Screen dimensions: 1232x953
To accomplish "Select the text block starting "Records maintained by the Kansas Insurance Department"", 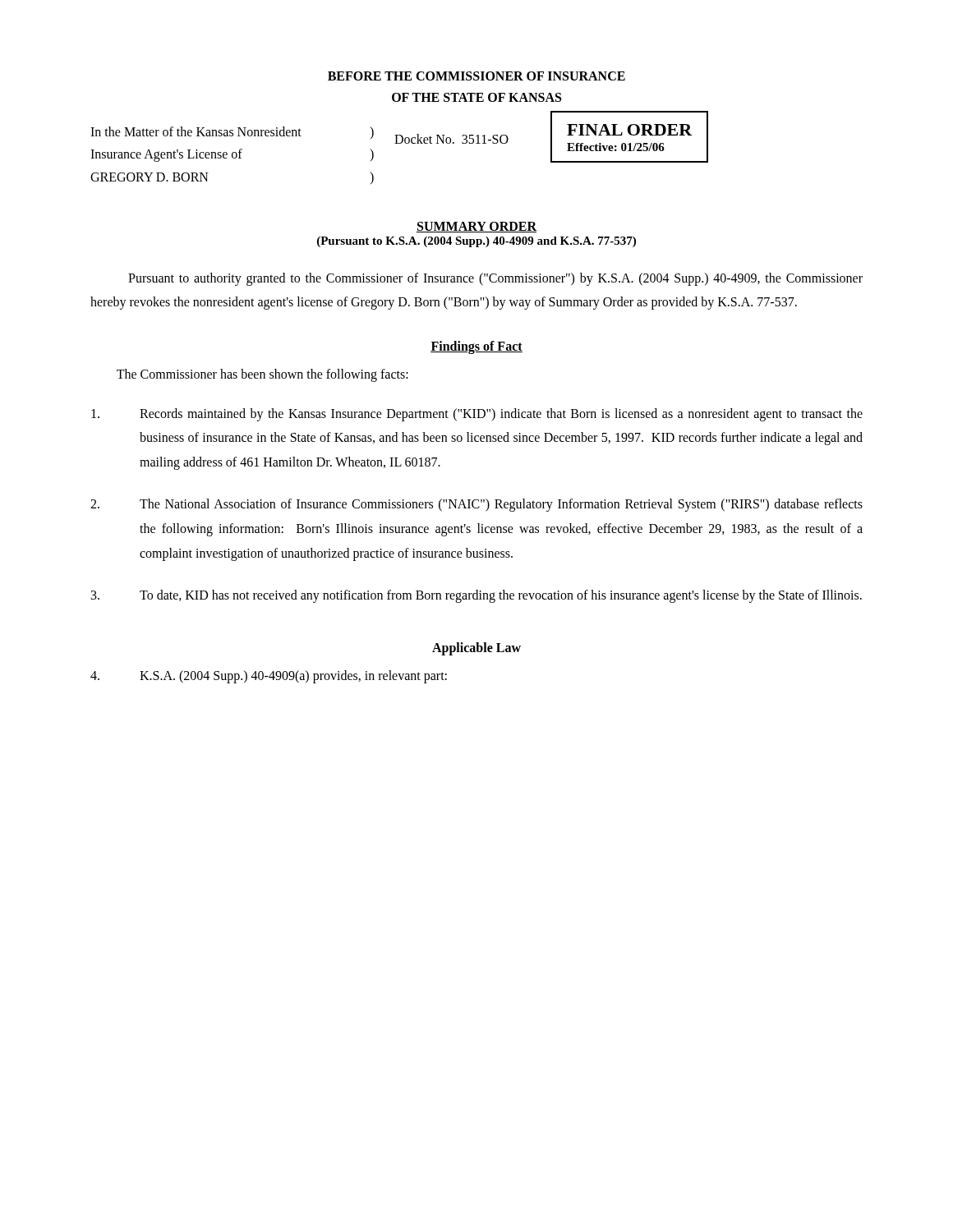I will pyautogui.click(x=476, y=438).
